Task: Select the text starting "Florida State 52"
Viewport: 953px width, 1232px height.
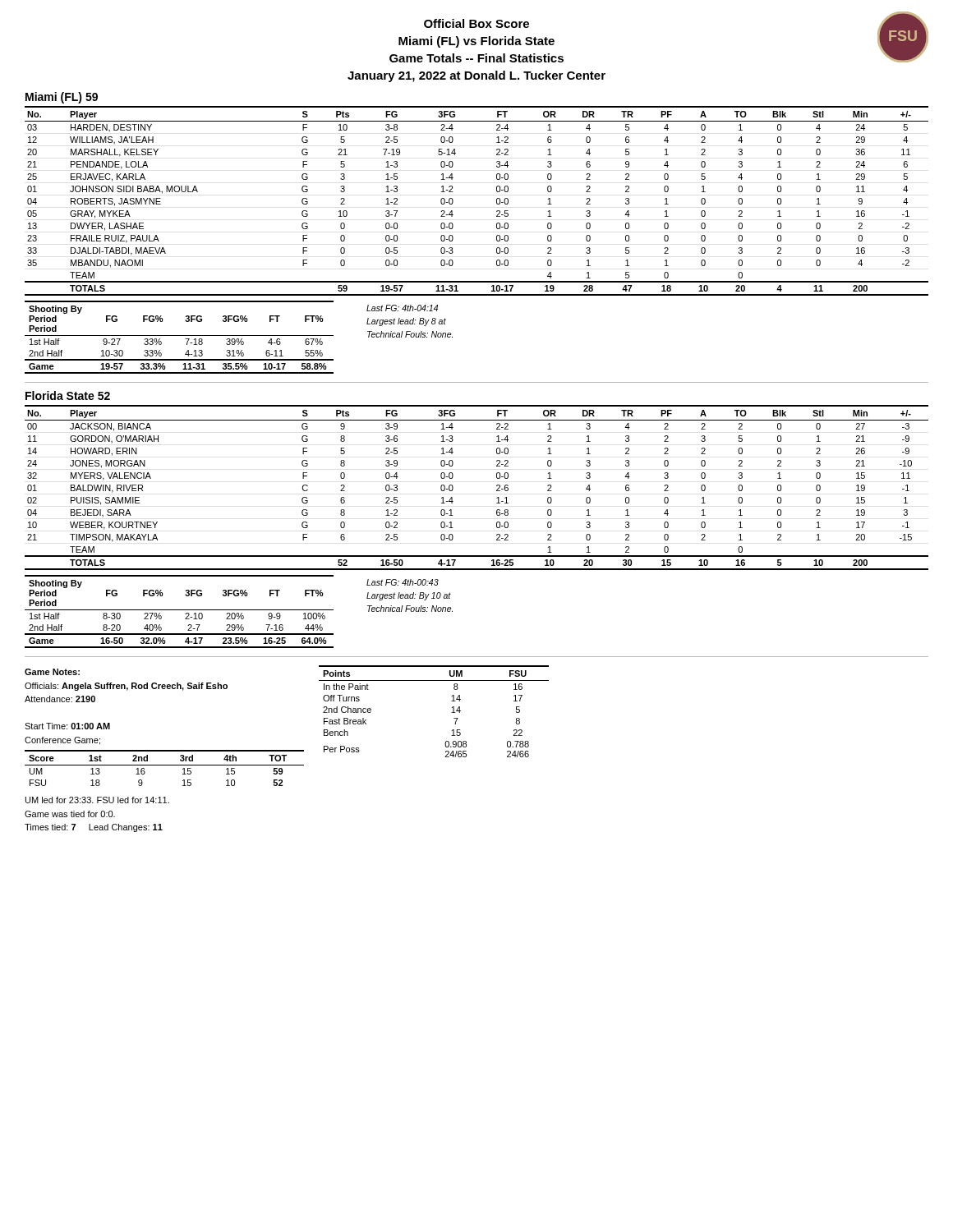Action: [x=67, y=396]
